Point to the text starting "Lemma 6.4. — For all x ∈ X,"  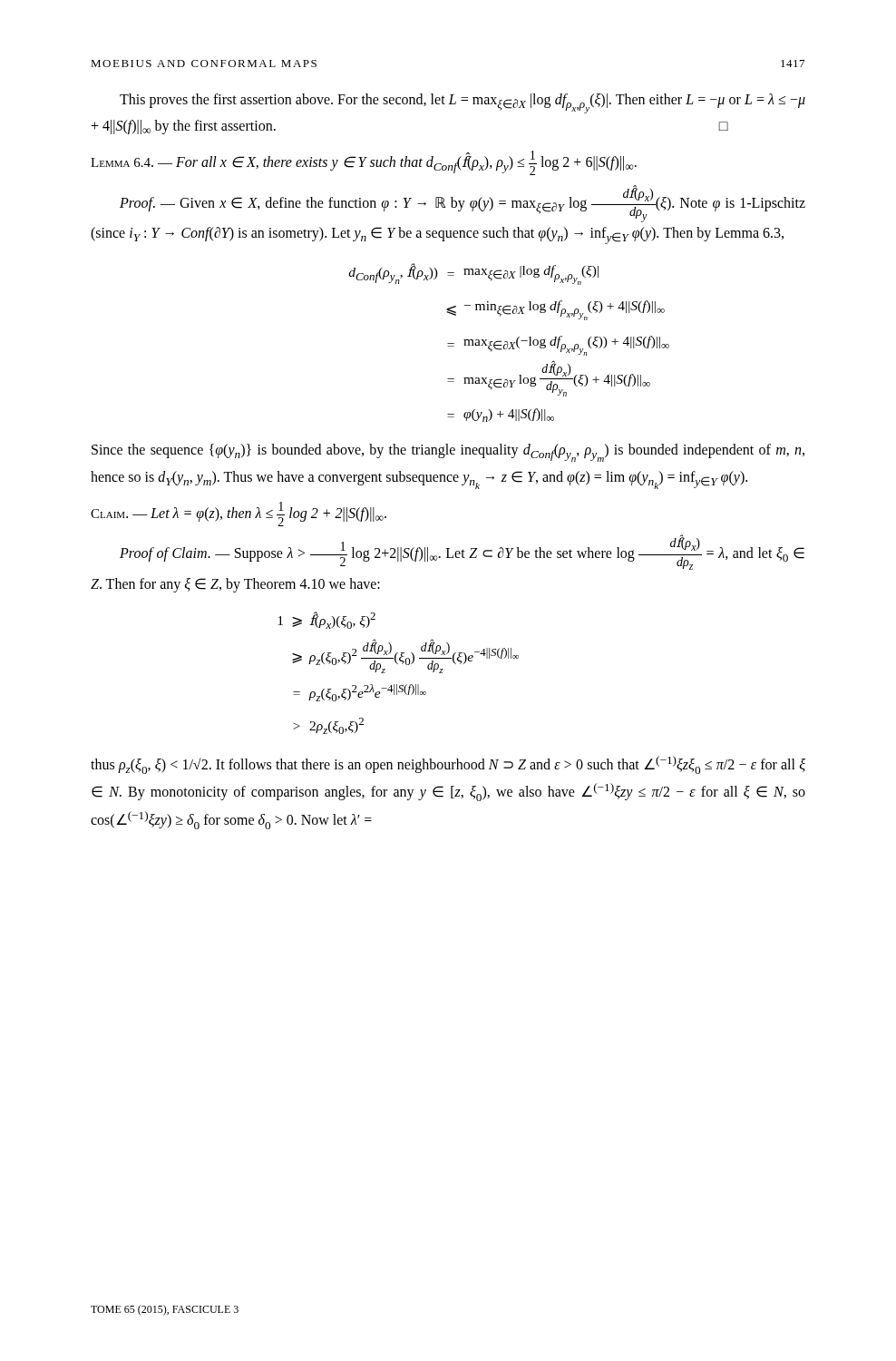[448, 163]
